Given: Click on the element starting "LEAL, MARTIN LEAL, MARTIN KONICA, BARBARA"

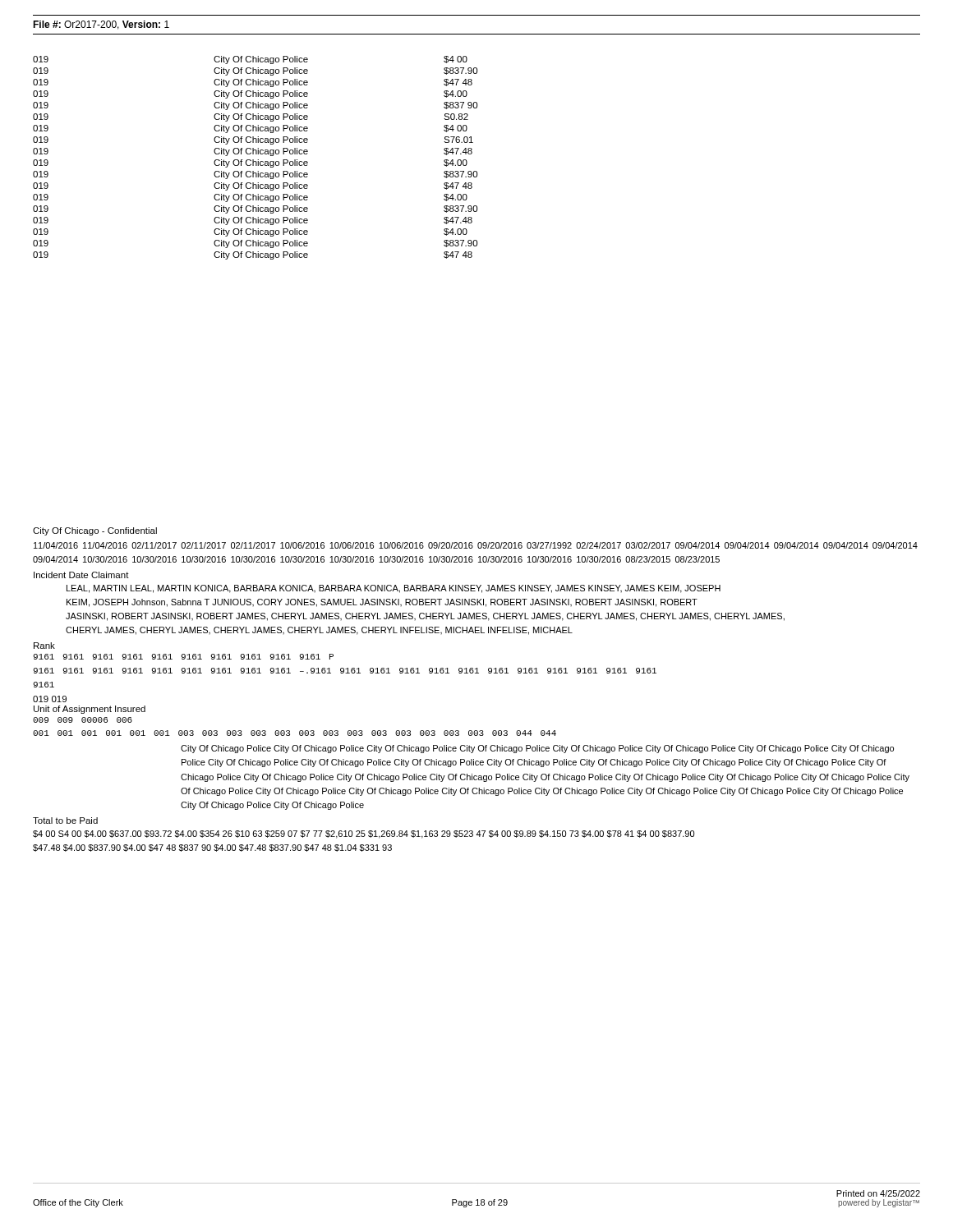Looking at the screenshot, I should (x=425, y=609).
